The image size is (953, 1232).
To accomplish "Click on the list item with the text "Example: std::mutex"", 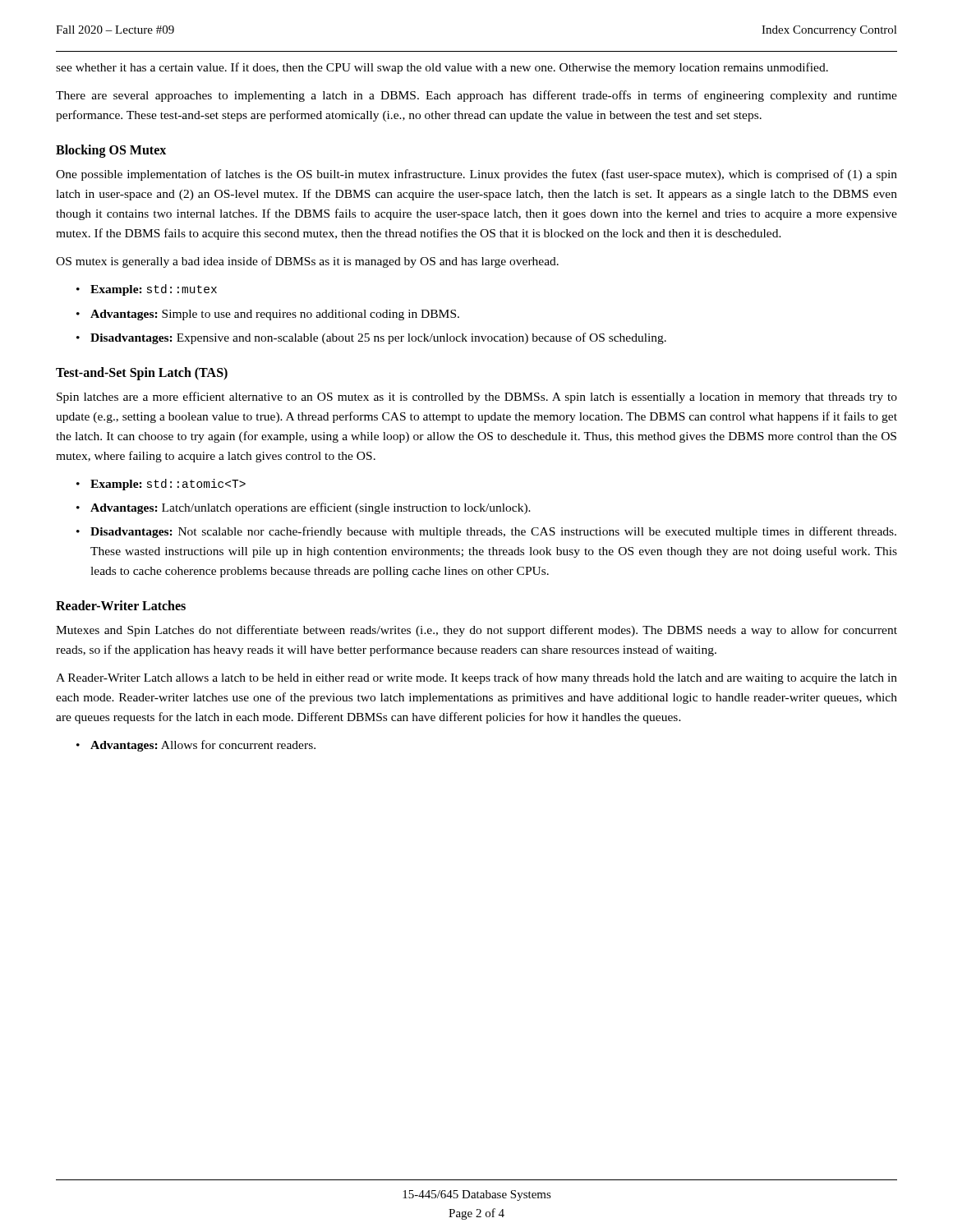I will 154,289.
